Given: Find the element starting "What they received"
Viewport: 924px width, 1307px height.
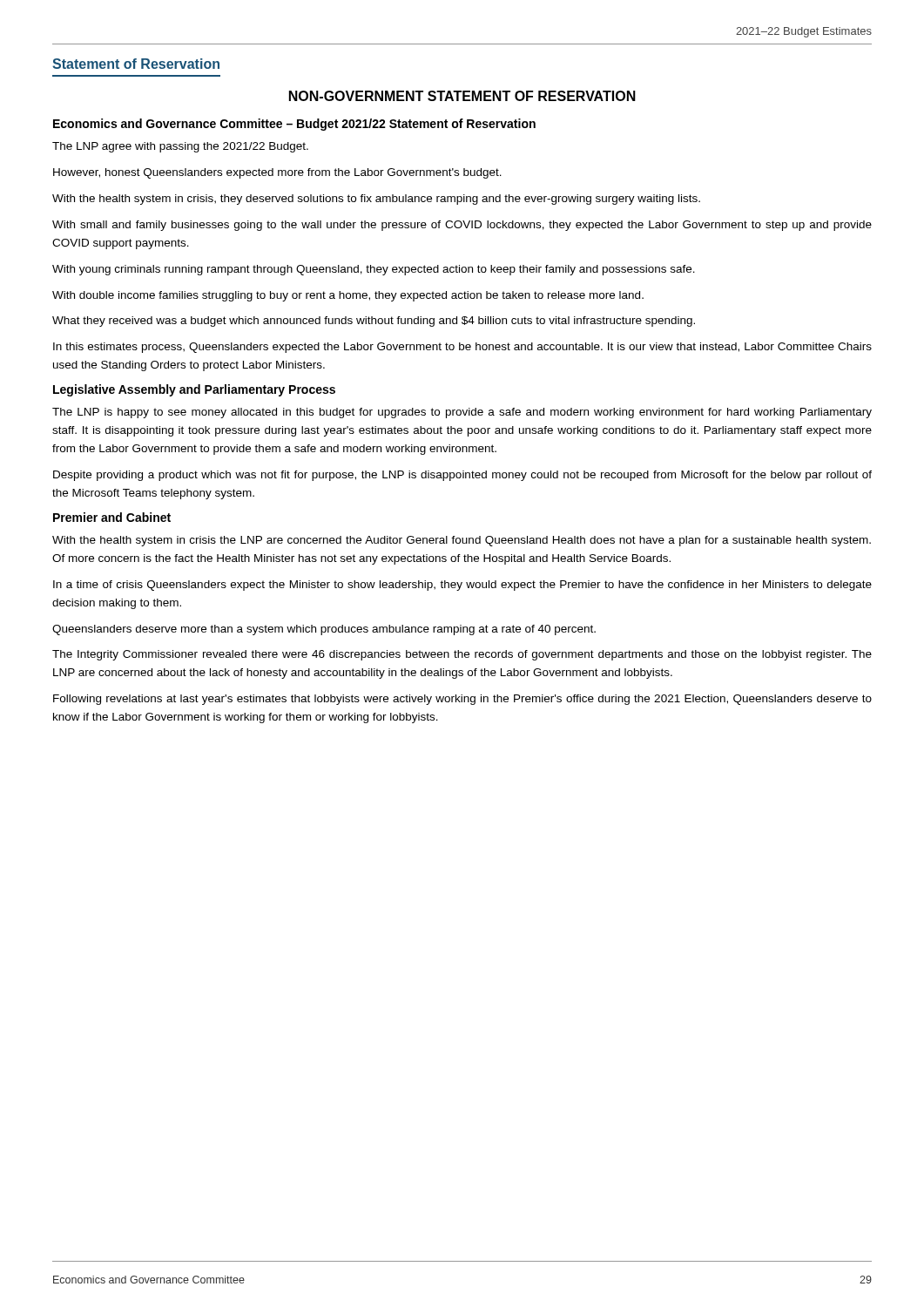Looking at the screenshot, I should [x=374, y=321].
